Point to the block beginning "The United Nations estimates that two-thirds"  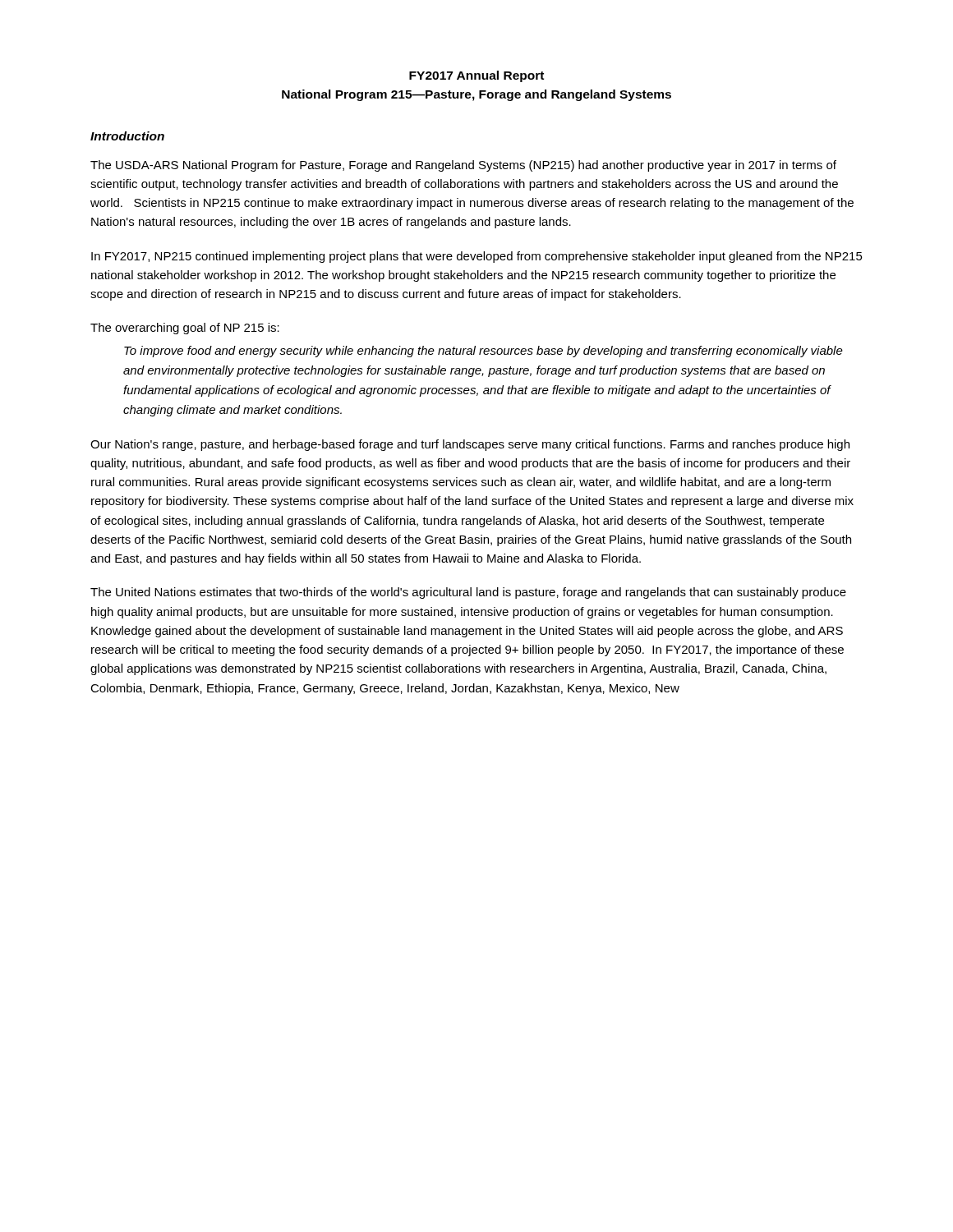[x=468, y=640]
